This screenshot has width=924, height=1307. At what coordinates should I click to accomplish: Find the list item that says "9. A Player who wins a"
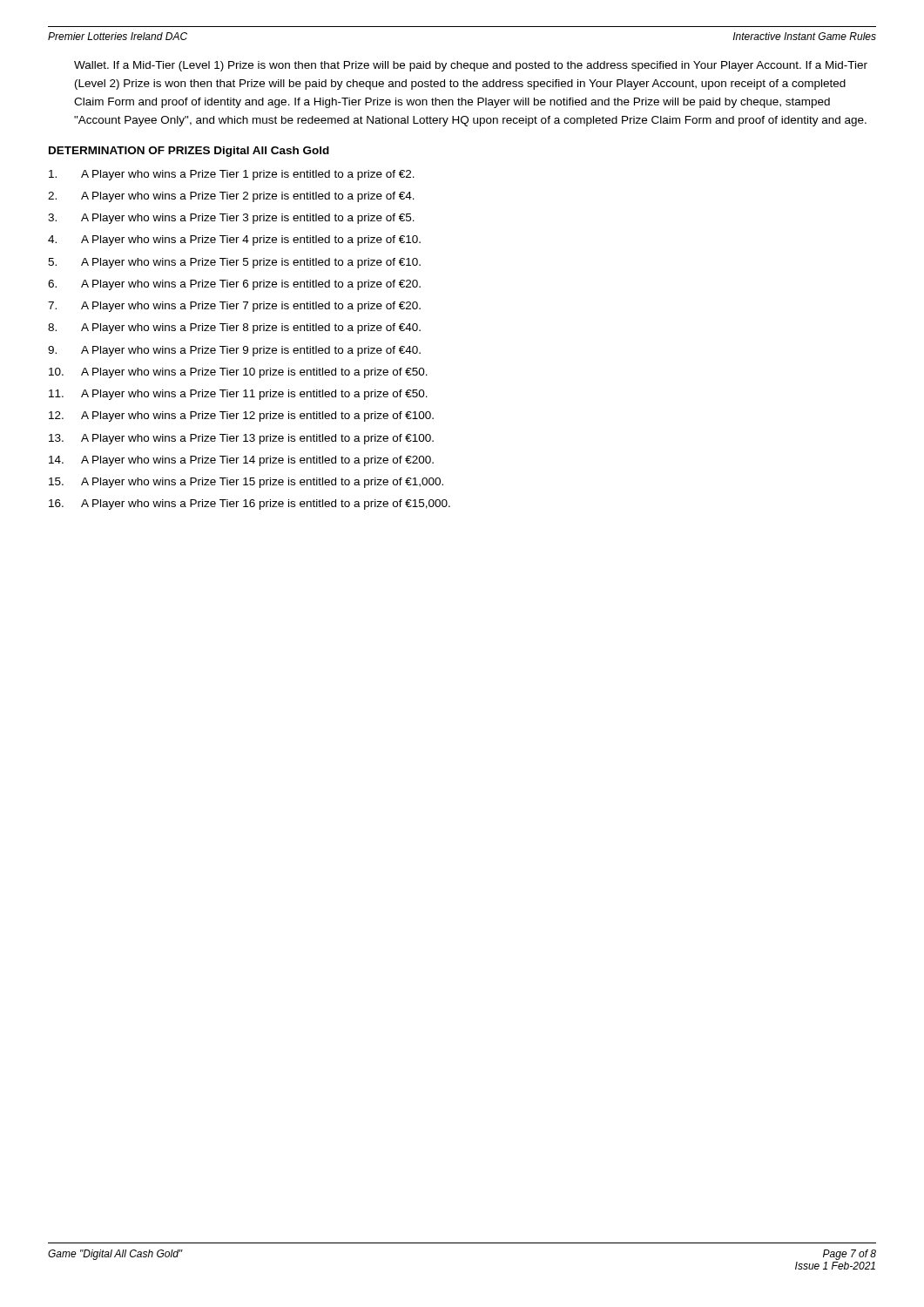[234, 351]
